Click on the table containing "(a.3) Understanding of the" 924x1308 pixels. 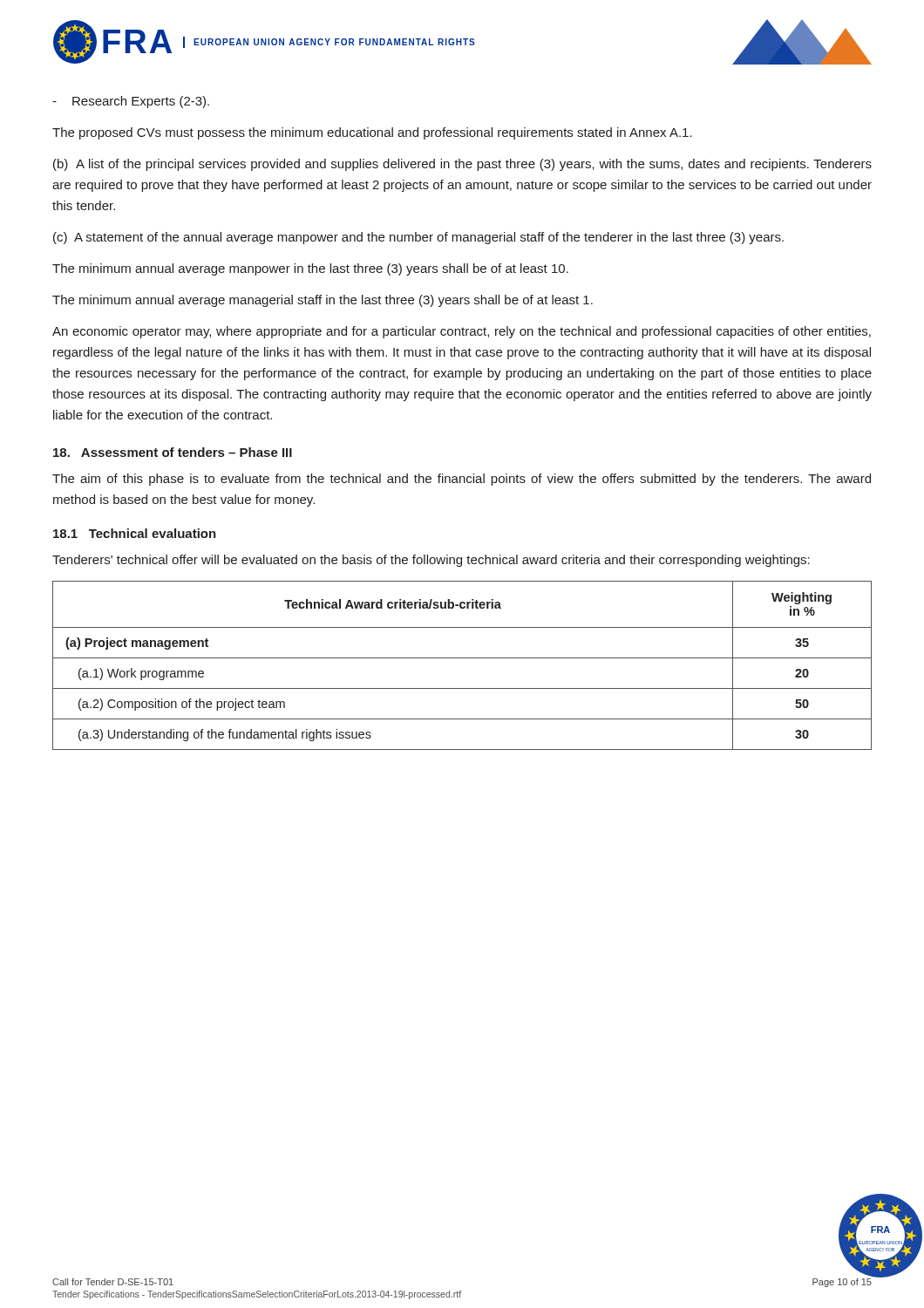[x=462, y=665]
